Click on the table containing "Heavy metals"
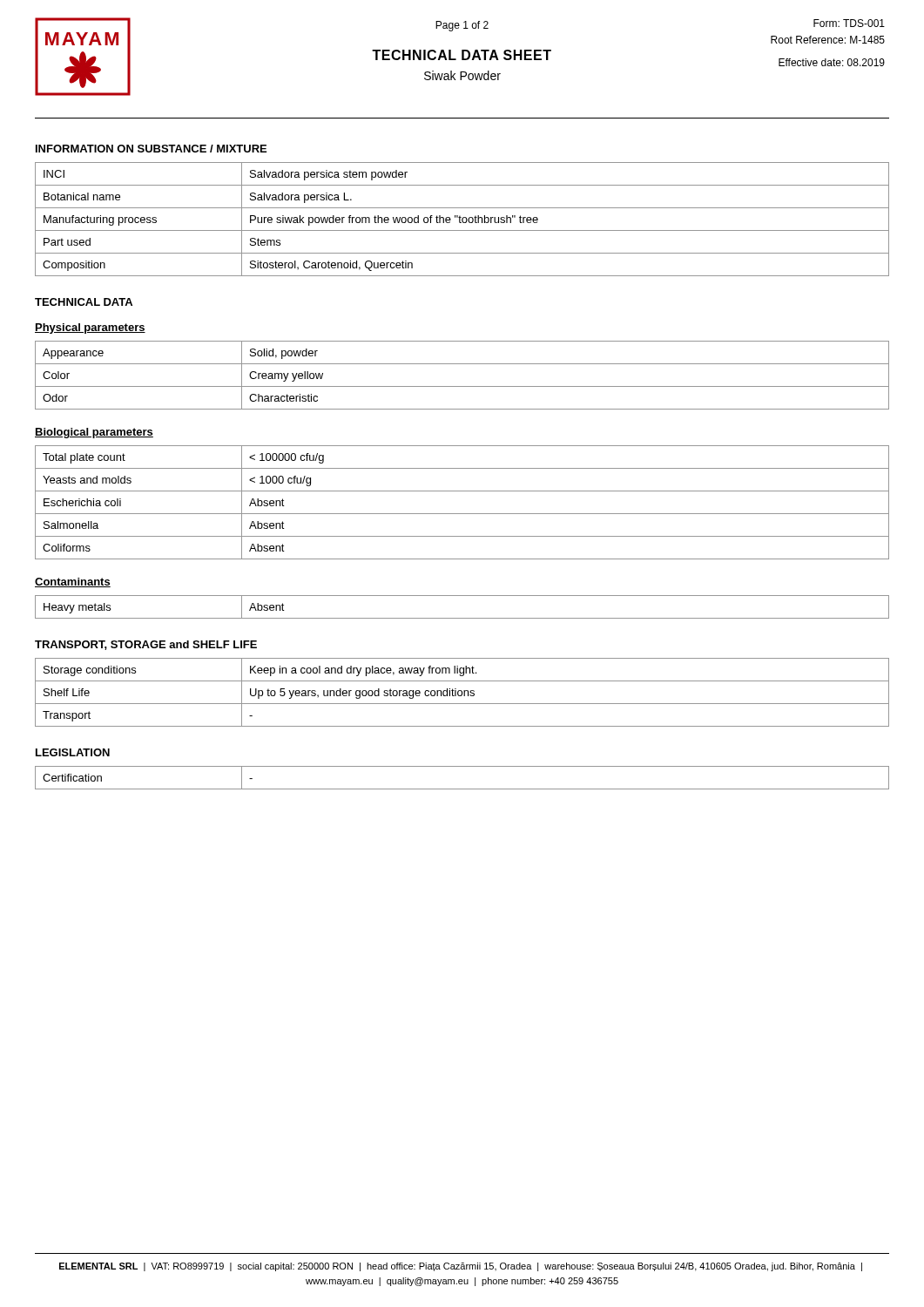This screenshot has width=924, height=1307. tap(462, 607)
